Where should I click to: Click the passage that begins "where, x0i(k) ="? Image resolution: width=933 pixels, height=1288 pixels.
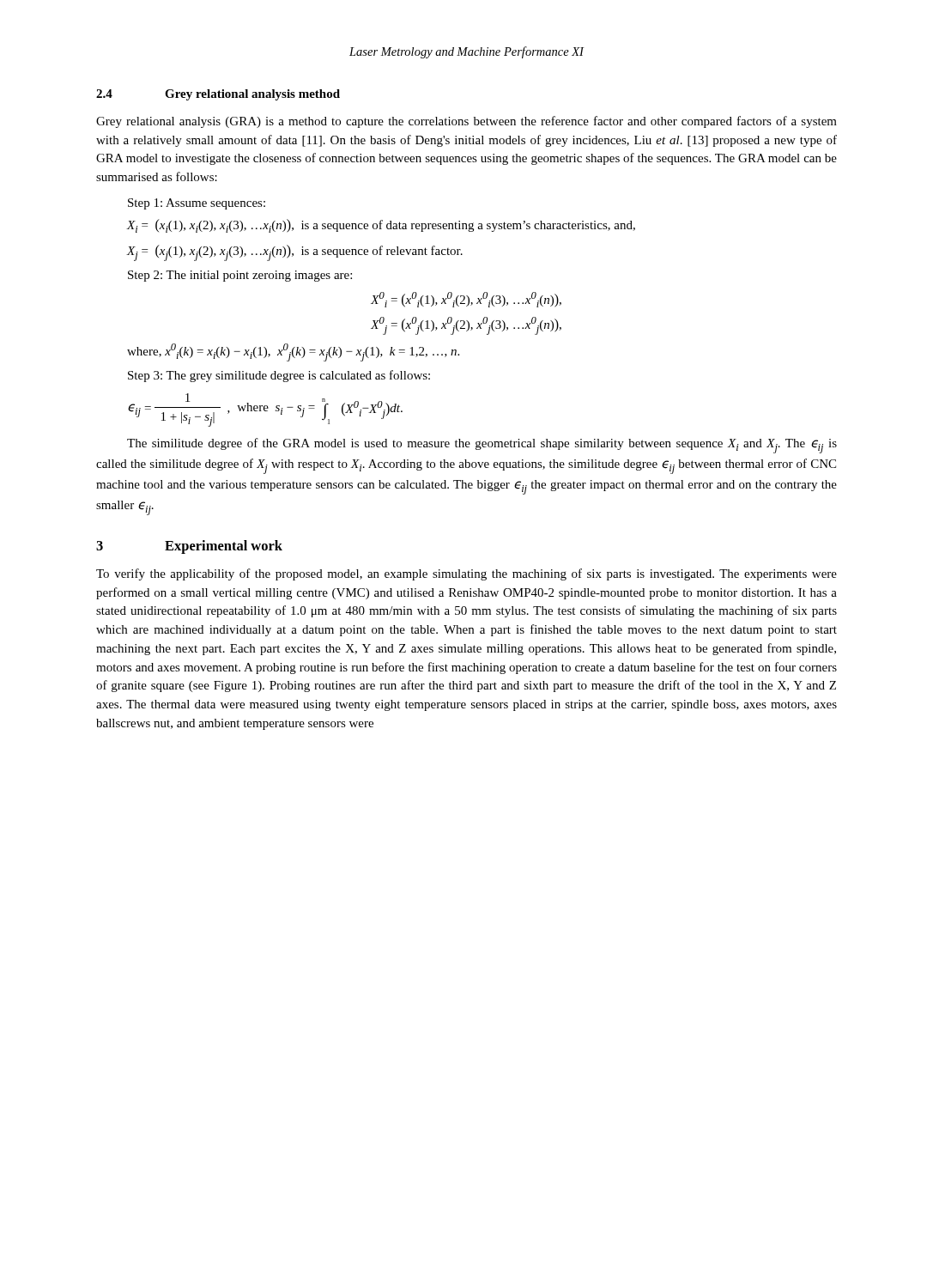293,352
